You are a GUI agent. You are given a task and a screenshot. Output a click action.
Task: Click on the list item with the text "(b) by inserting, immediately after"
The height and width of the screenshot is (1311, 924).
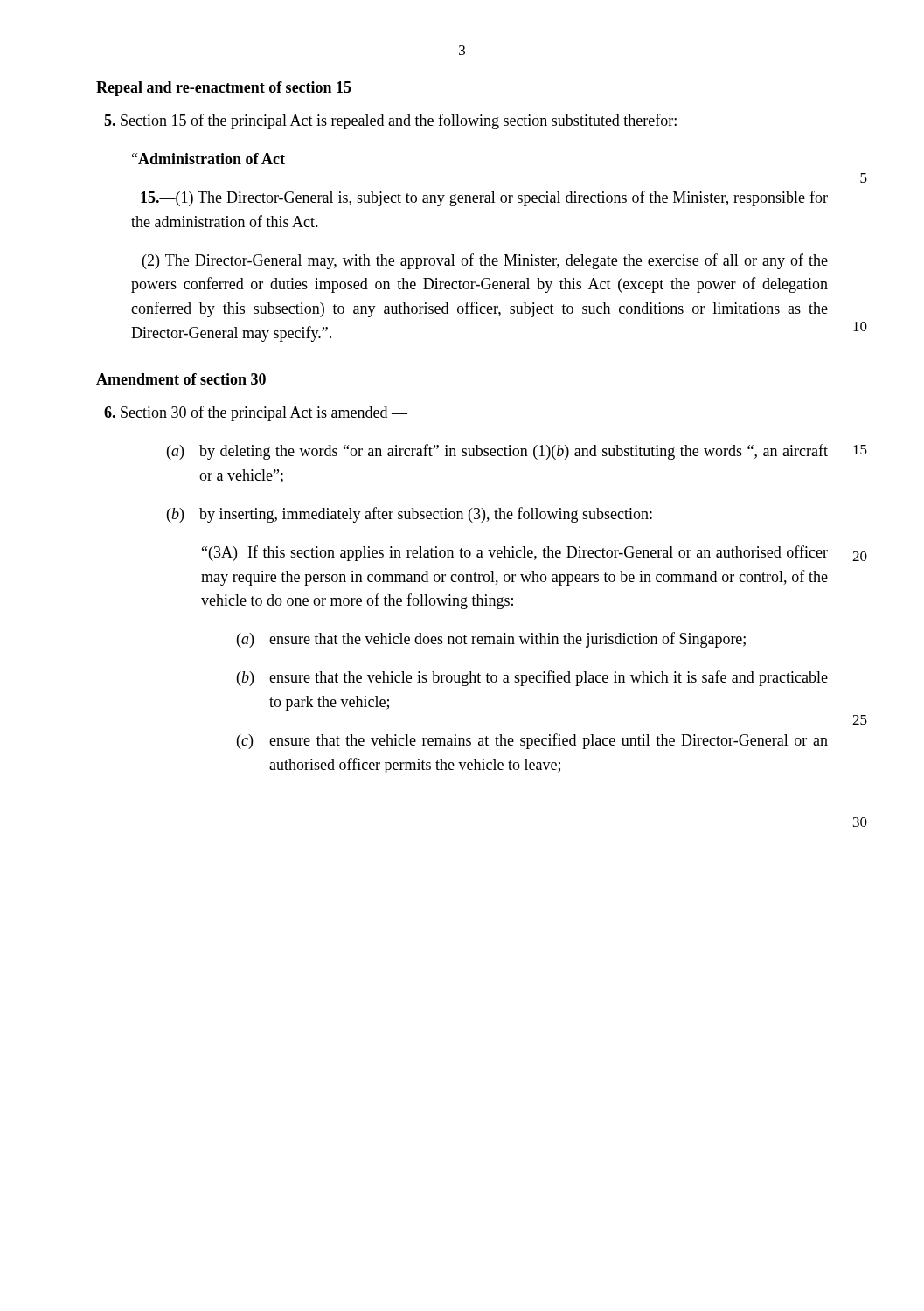coord(410,515)
